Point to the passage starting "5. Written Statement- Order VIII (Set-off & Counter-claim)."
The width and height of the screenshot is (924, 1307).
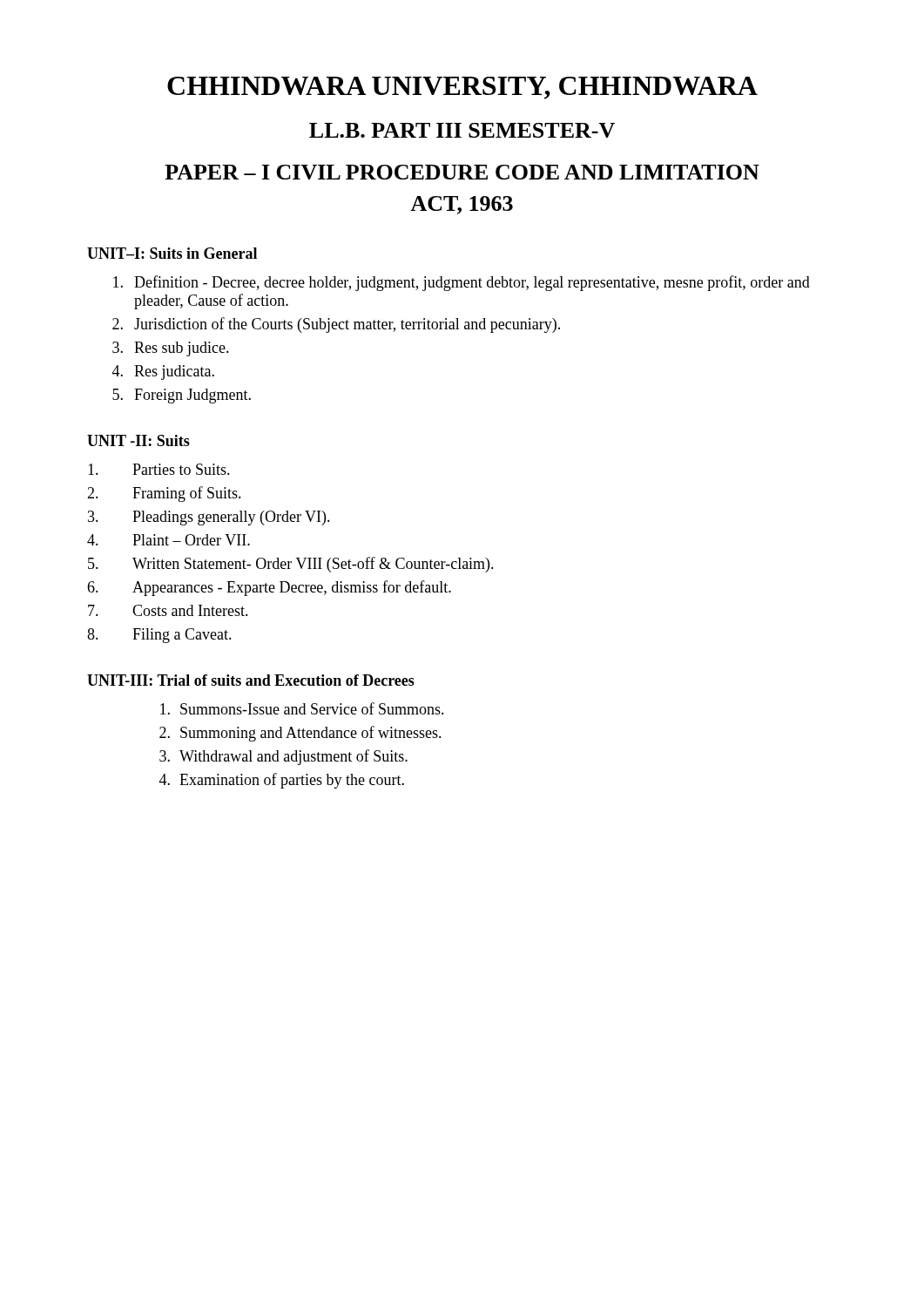click(462, 564)
